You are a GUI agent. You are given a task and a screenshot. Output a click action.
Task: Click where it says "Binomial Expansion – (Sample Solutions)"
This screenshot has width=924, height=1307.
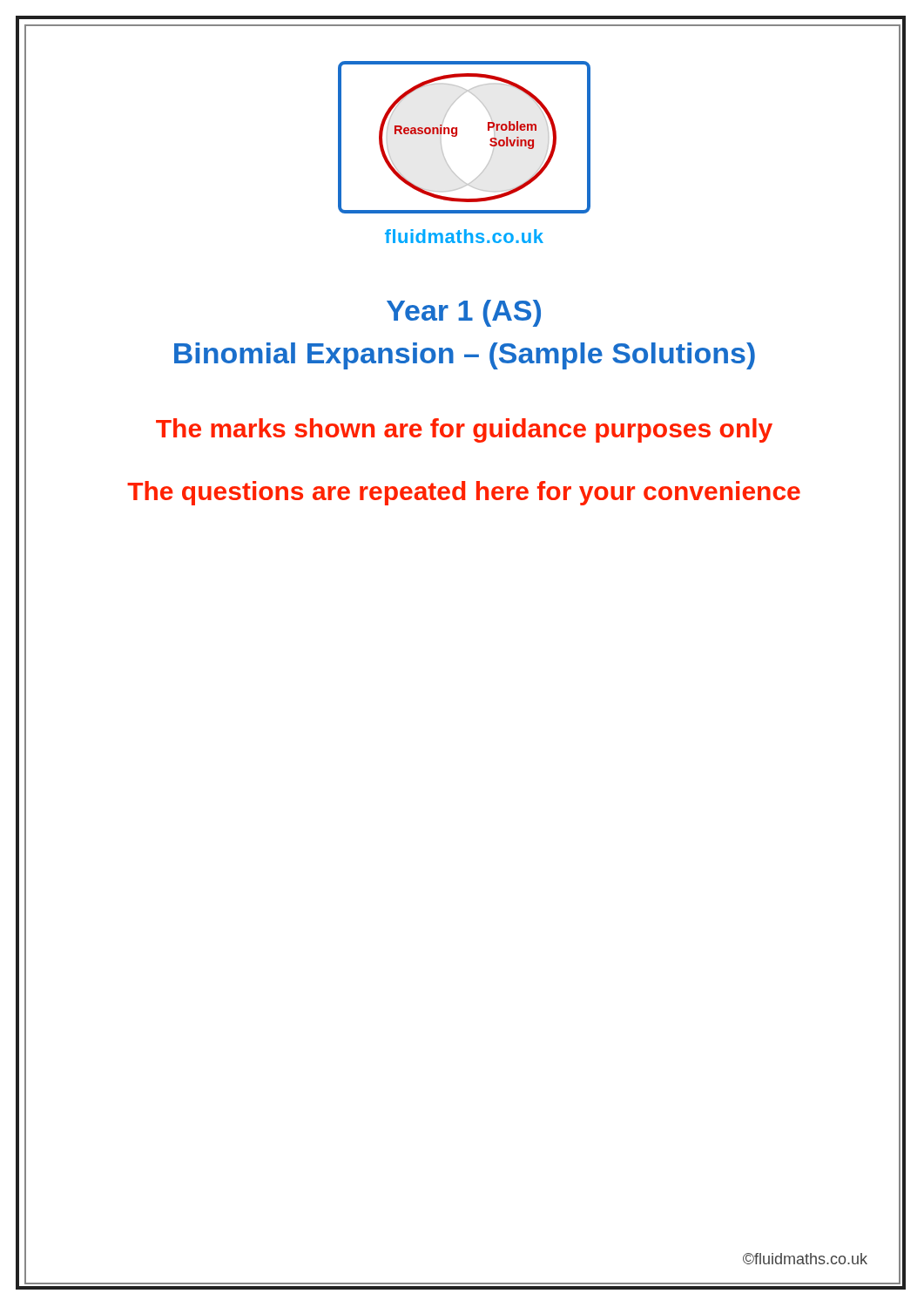(x=464, y=353)
